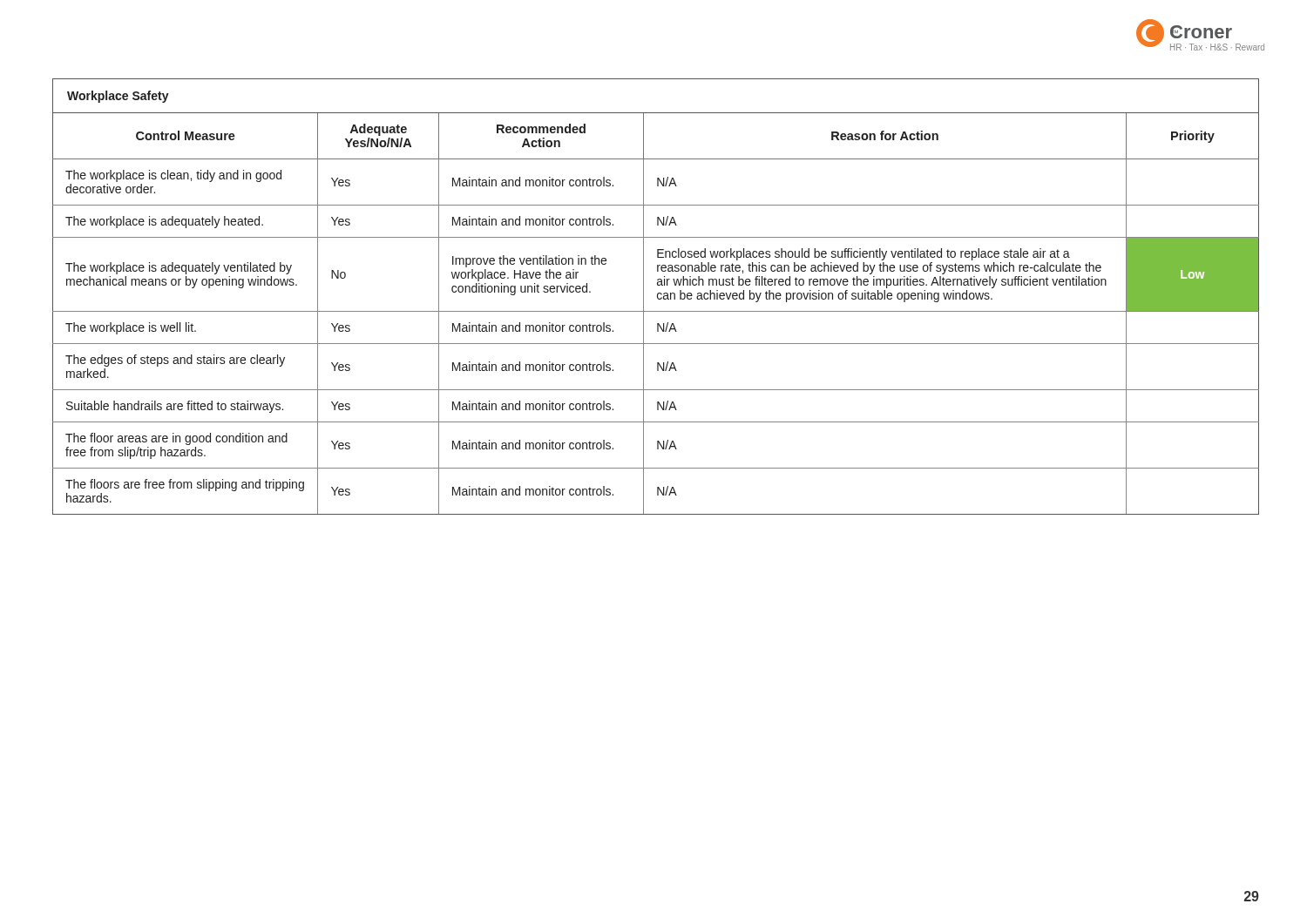1307x924 pixels.
Task: Locate the table with the text "Maintain and monitor controls."
Action: pyautogui.click(x=656, y=297)
